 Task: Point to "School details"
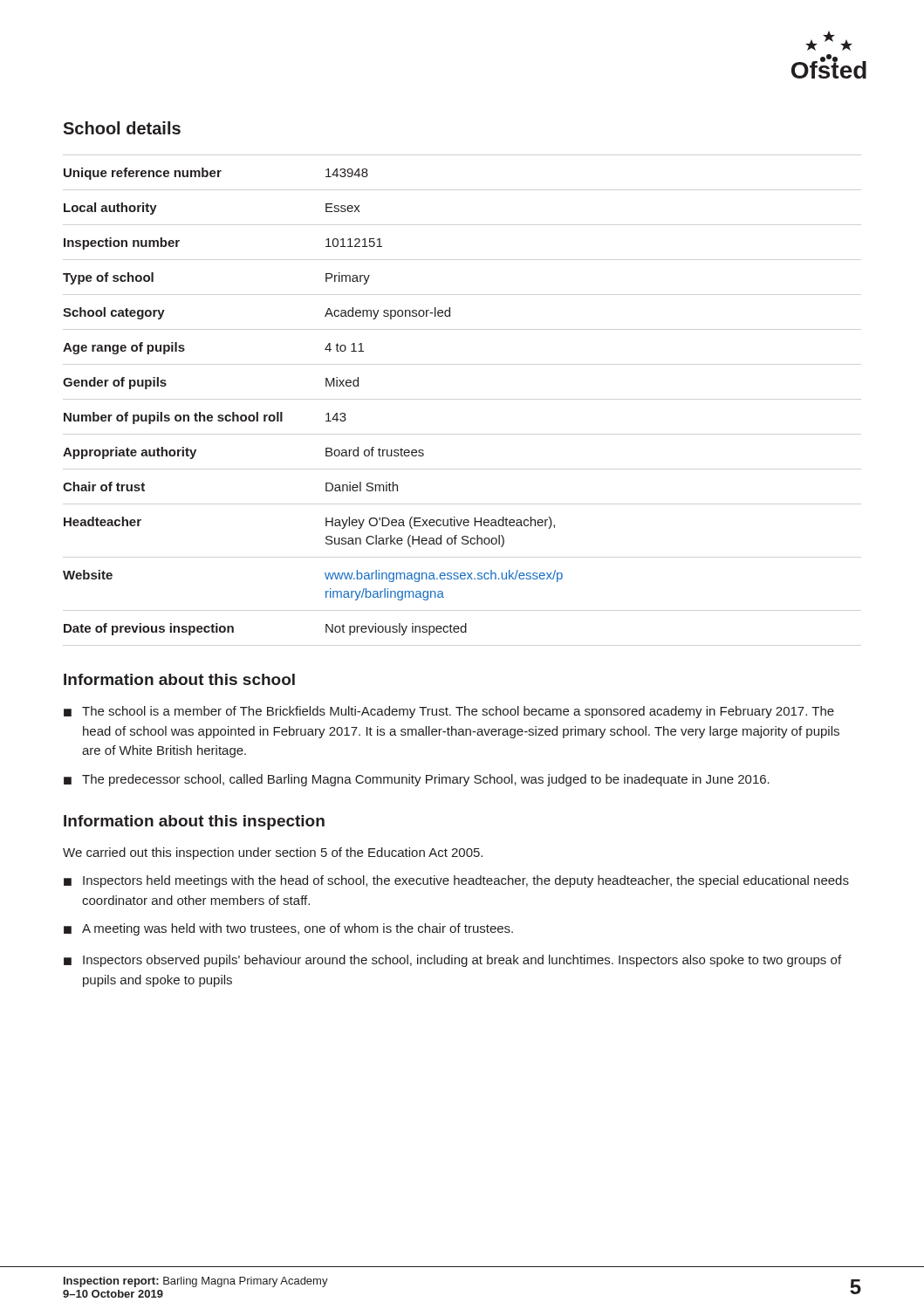click(x=122, y=128)
